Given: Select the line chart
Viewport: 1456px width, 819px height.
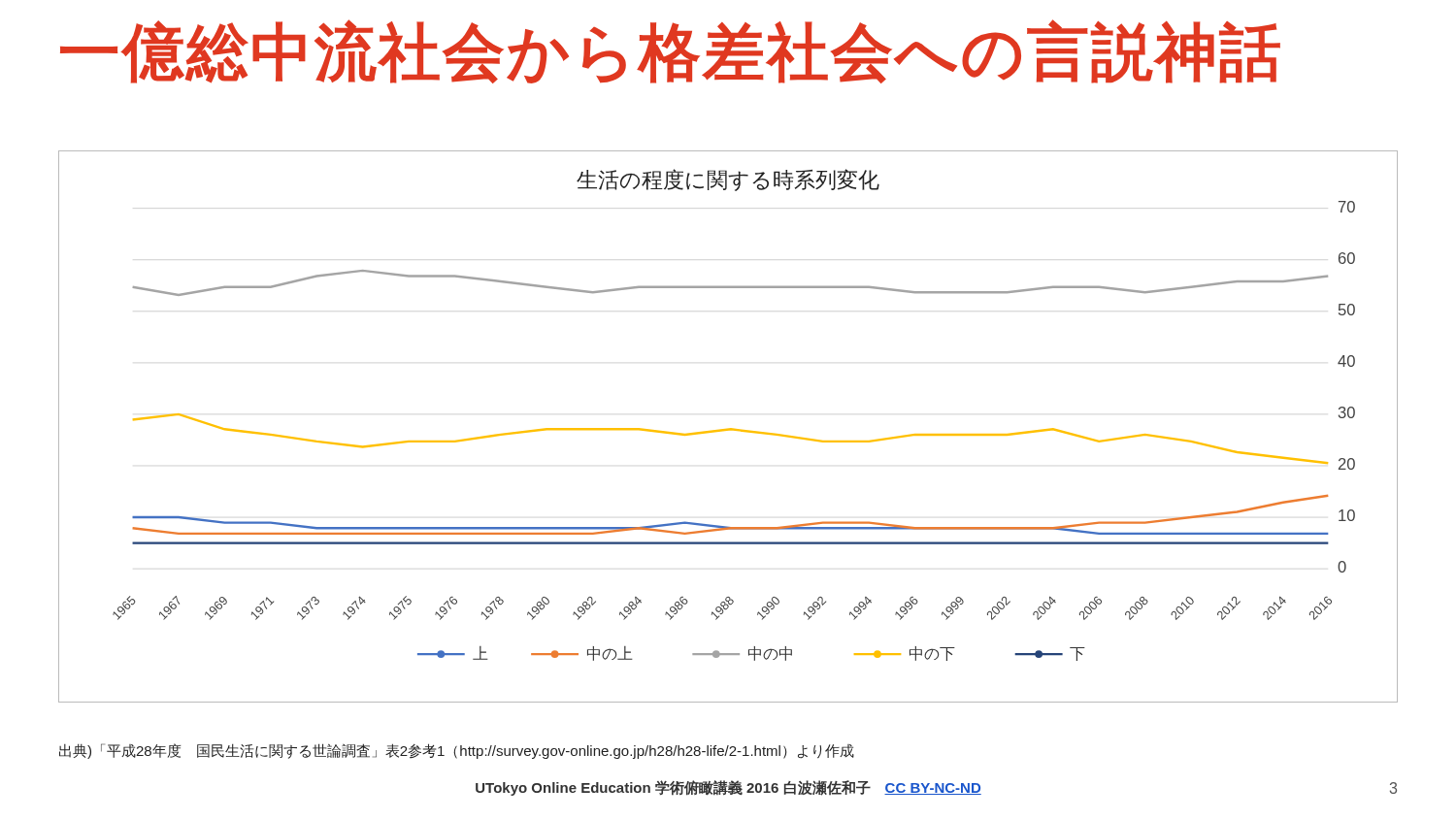Looking at the screenshot, I should point(728,426).
